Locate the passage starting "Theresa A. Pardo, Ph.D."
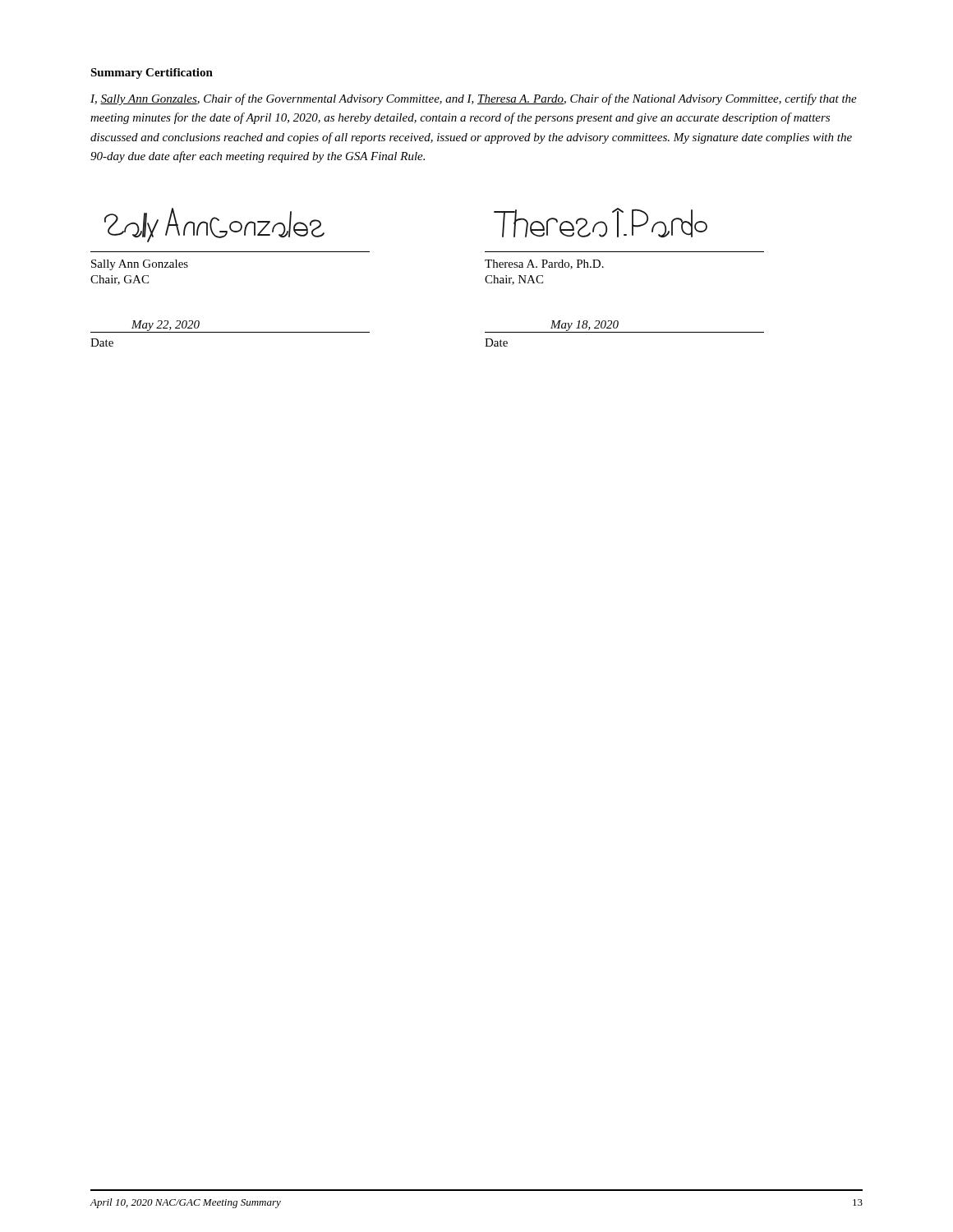The width and height of the screenshot is (953, 1232). [x=544, y=264]
